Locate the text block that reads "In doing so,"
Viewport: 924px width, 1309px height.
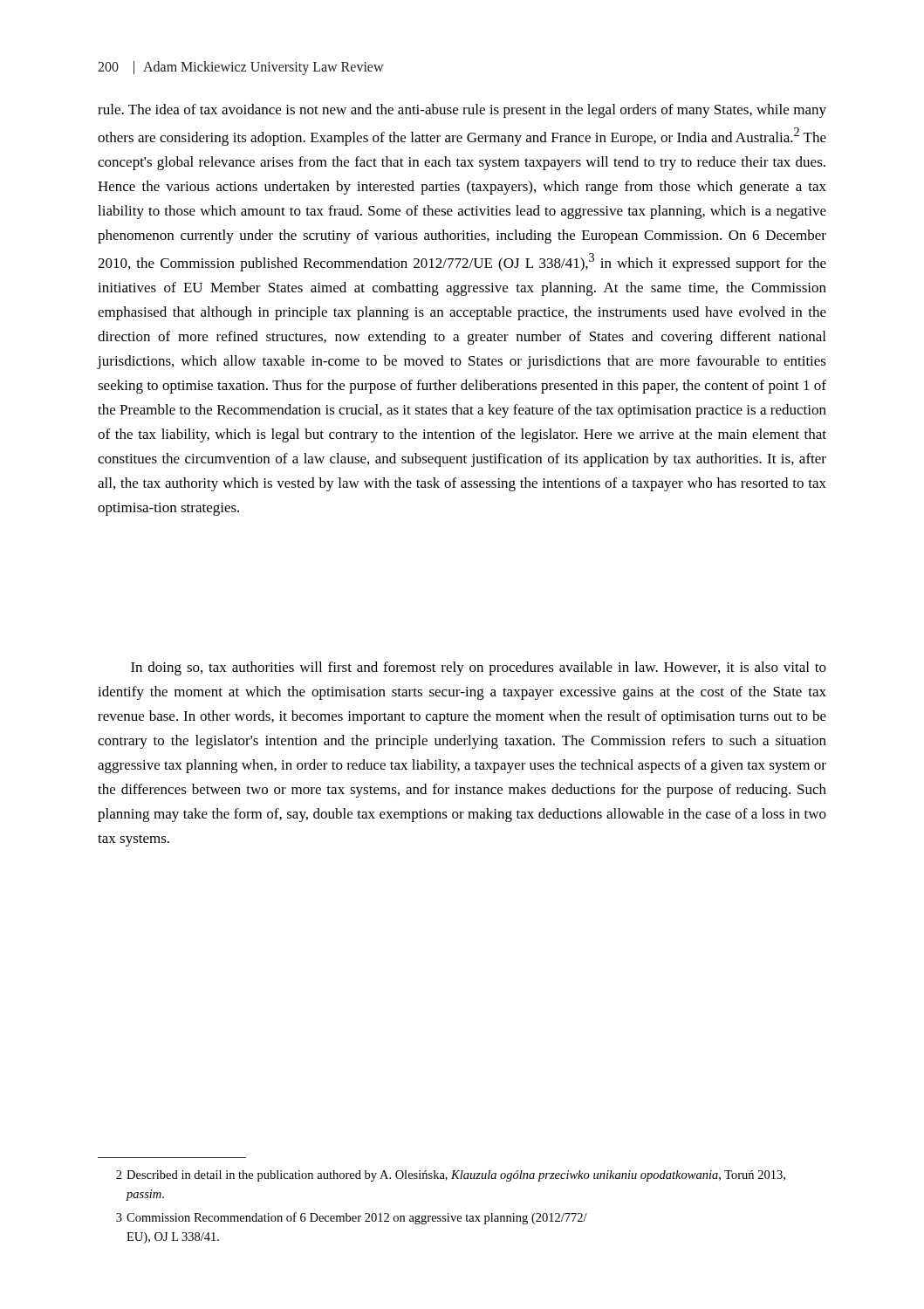(462, 753)
